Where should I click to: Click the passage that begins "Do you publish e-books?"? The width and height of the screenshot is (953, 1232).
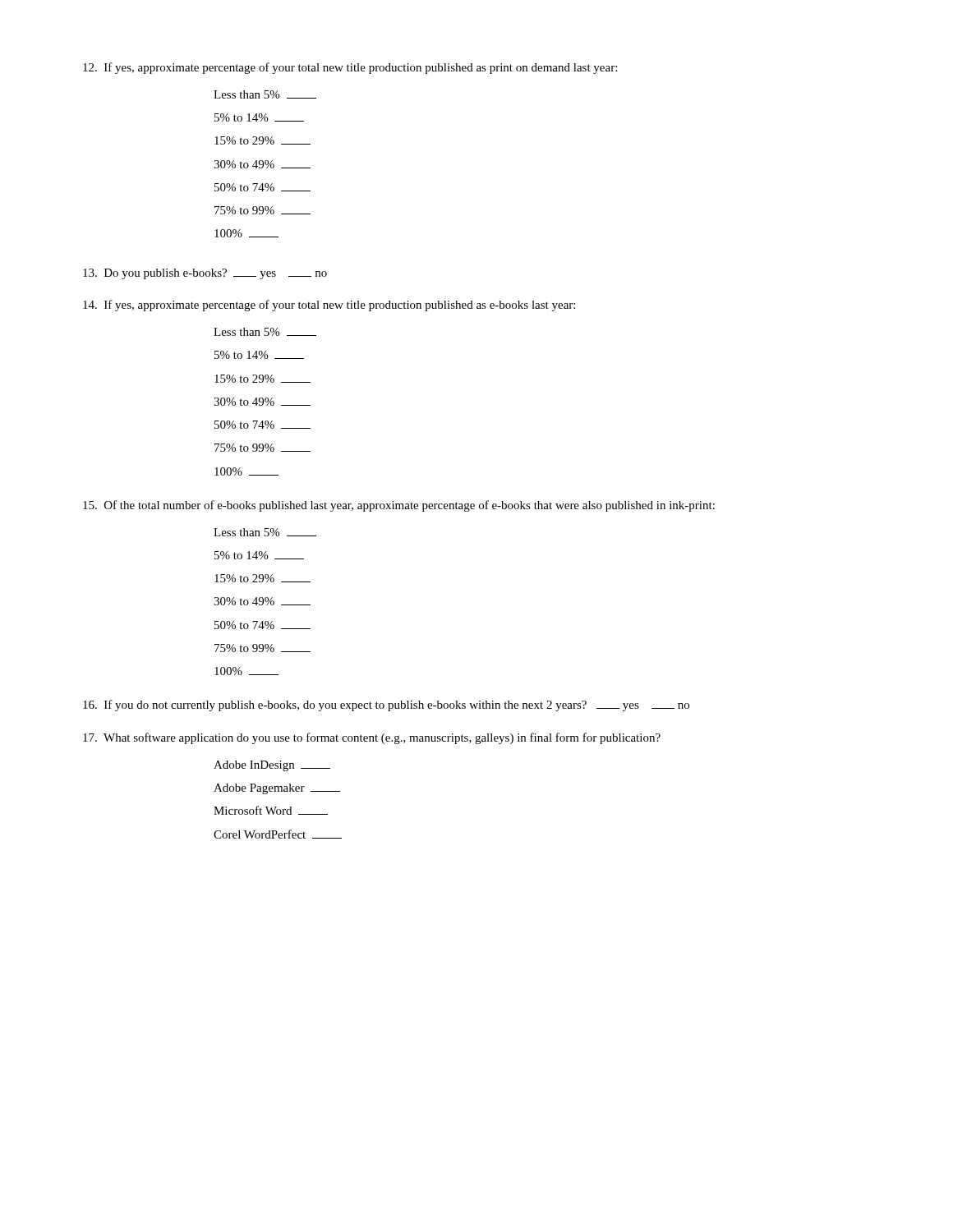(205, 272)
